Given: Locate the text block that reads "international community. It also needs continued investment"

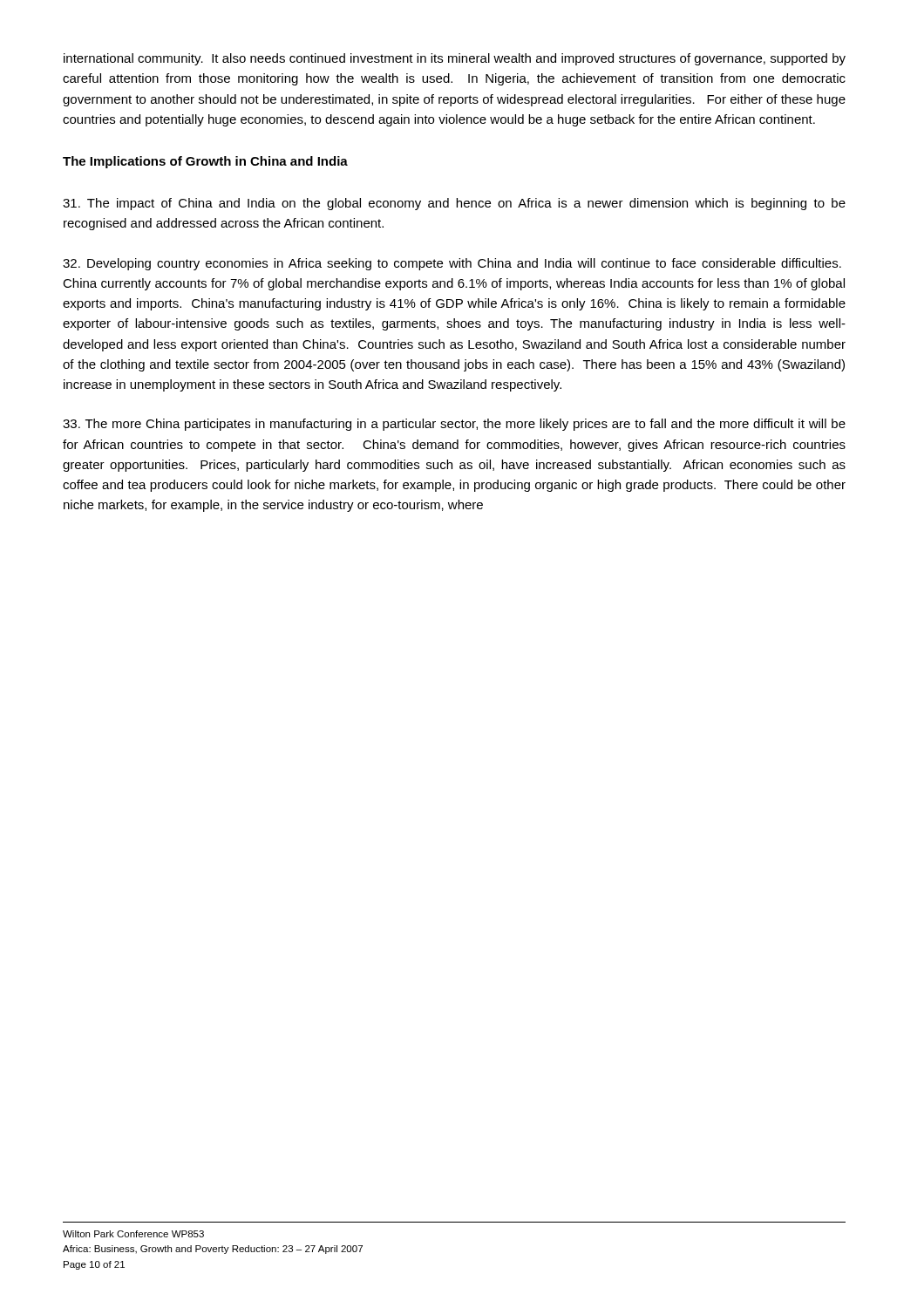Looking at the screenshot, I should pos(454,88).
